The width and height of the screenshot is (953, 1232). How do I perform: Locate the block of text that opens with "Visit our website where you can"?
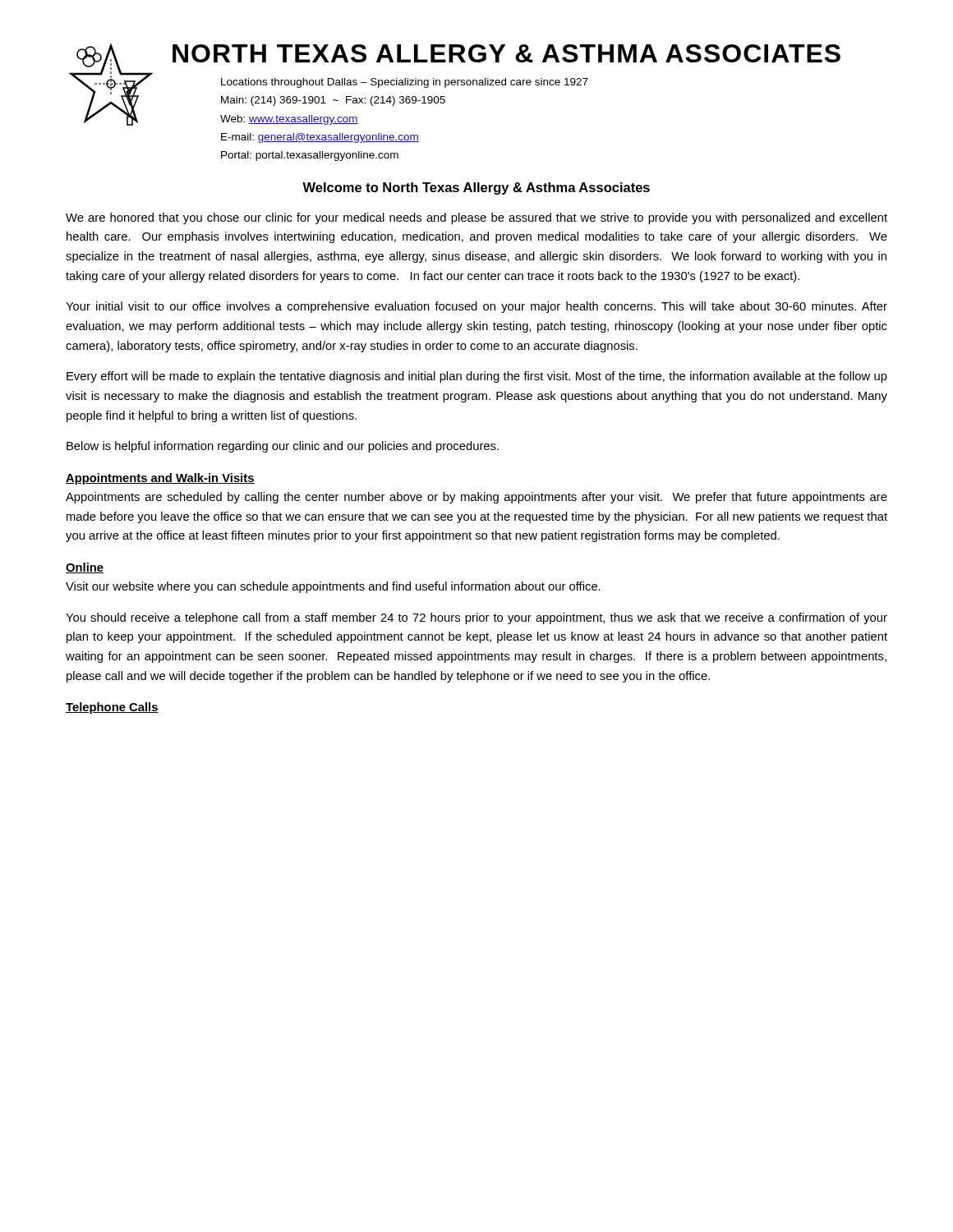pos(333,586)
